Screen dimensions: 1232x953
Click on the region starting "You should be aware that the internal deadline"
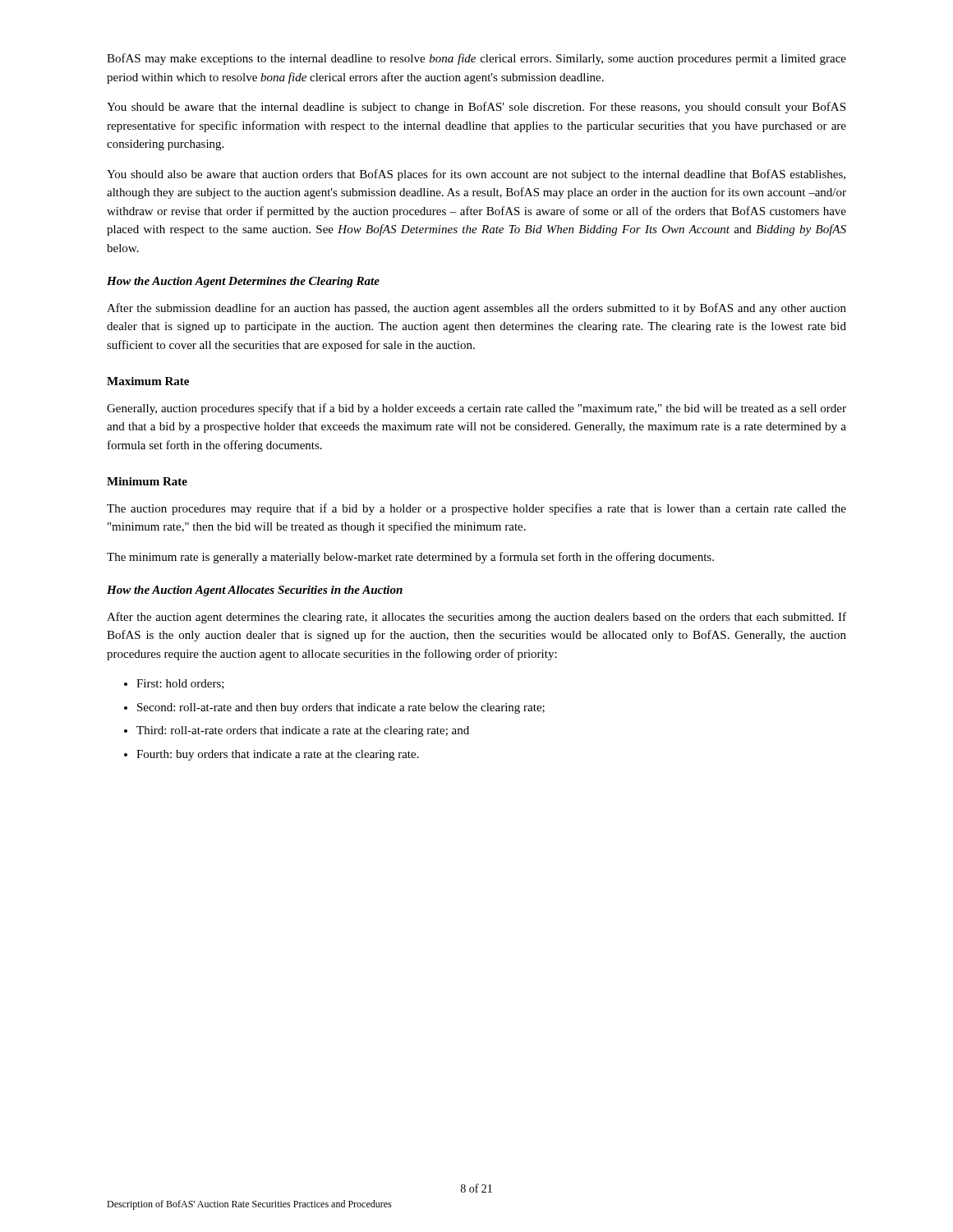click(x=476, y=125)
